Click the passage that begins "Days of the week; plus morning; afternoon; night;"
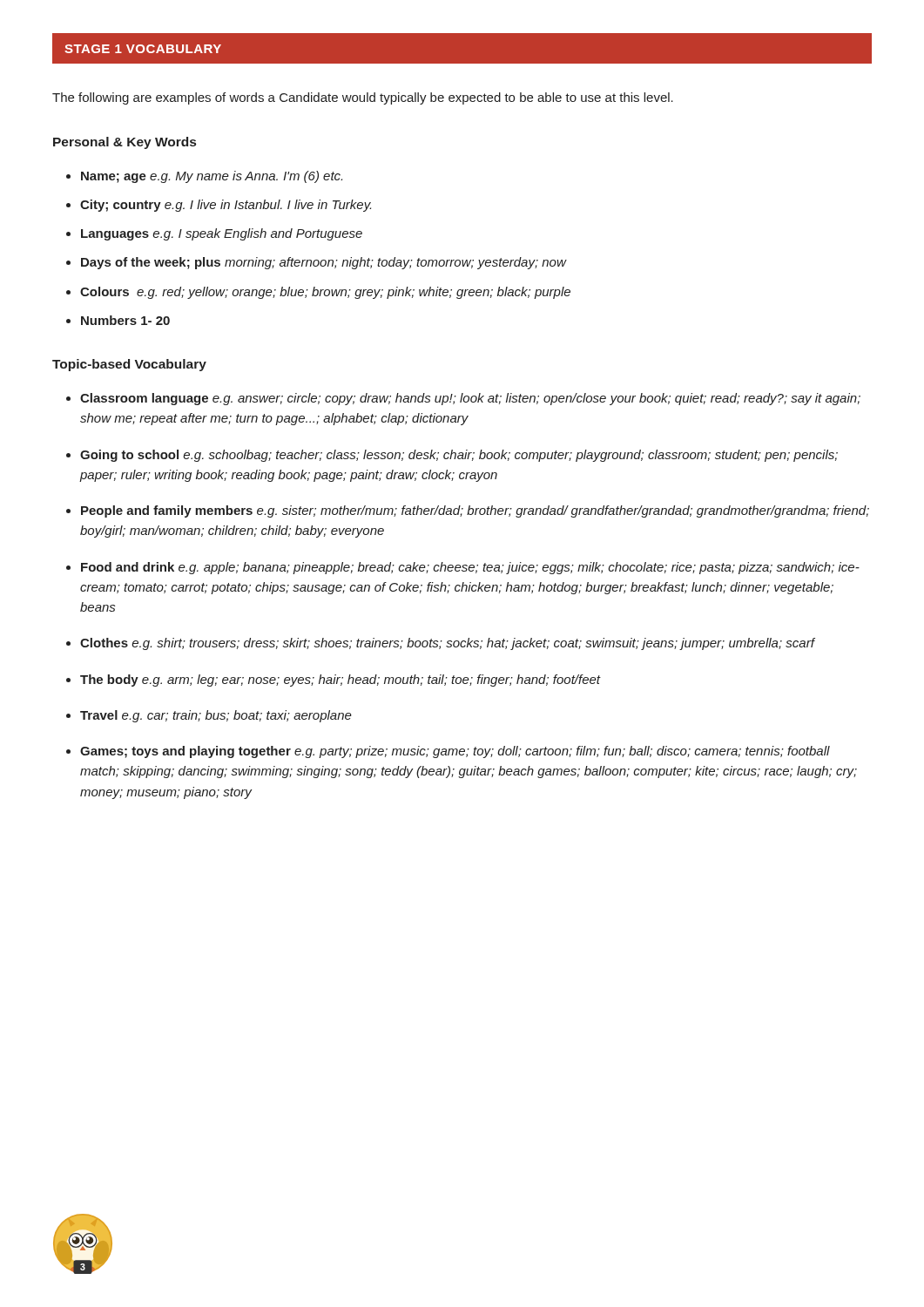The width and height of the screenshot is (924, 1307). click(x=323, y=262)
